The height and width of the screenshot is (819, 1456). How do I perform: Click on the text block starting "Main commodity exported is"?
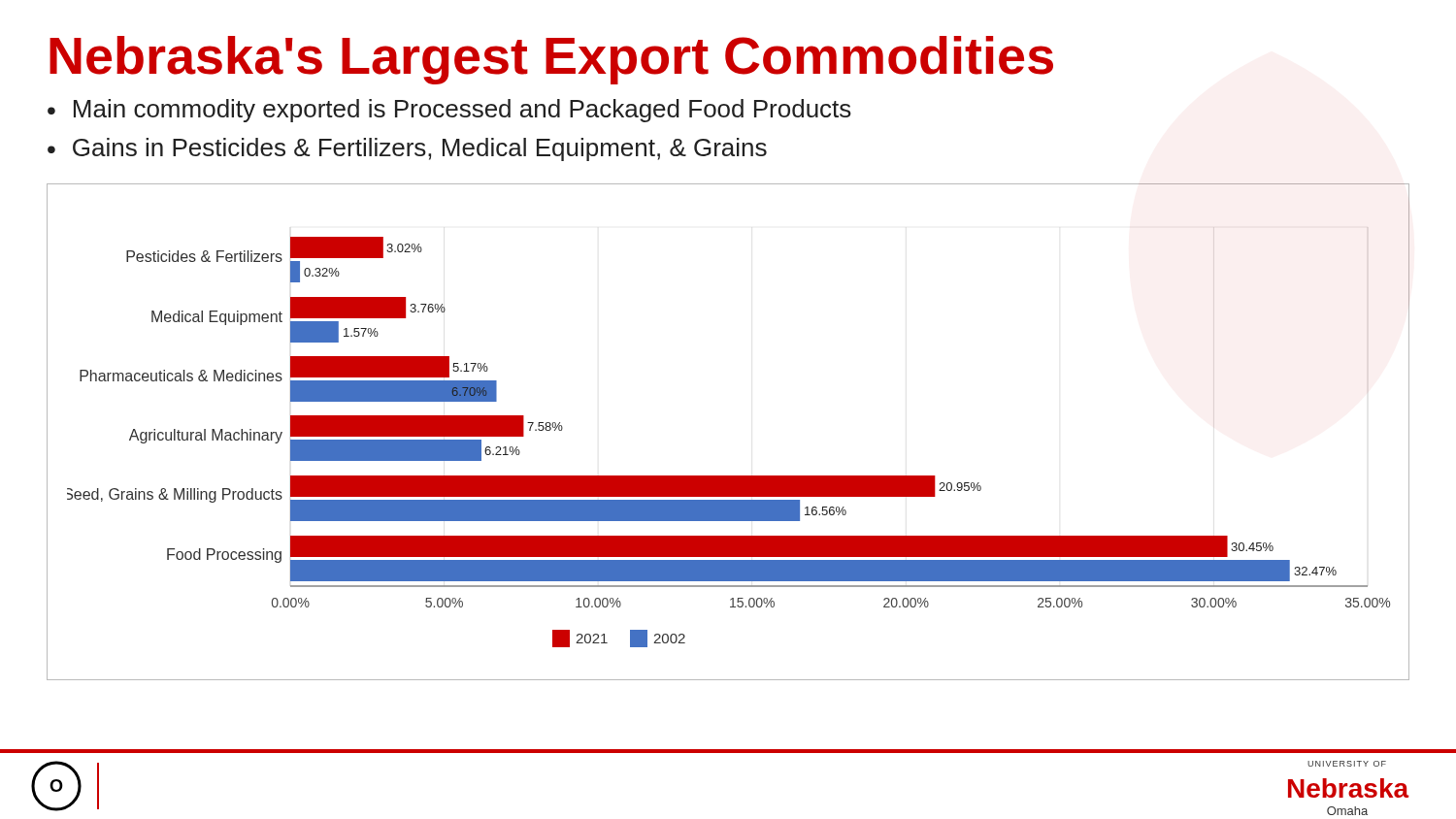pyautogui.click(x=462, y=109)
